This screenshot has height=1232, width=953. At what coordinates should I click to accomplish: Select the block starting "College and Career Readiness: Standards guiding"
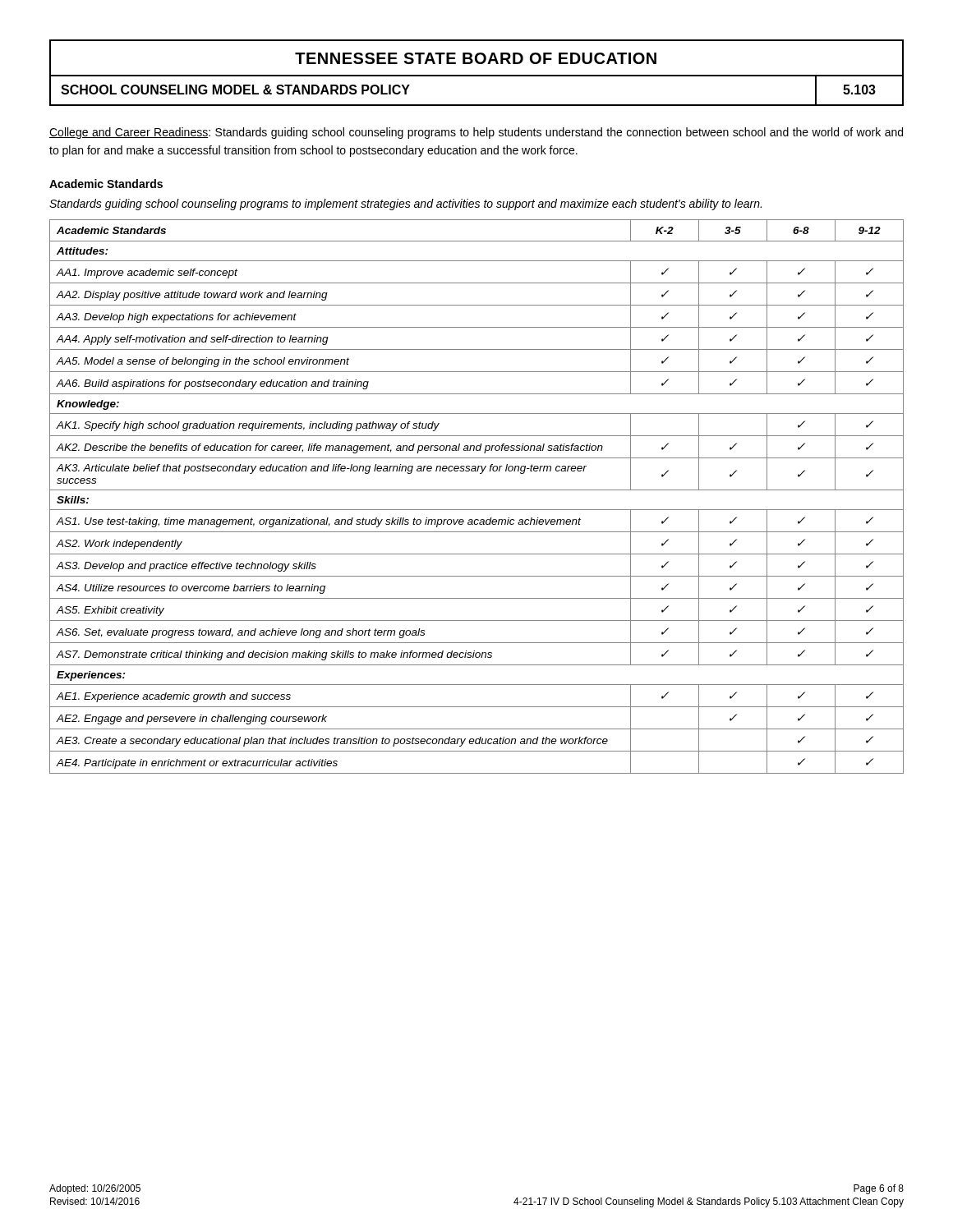476,141
